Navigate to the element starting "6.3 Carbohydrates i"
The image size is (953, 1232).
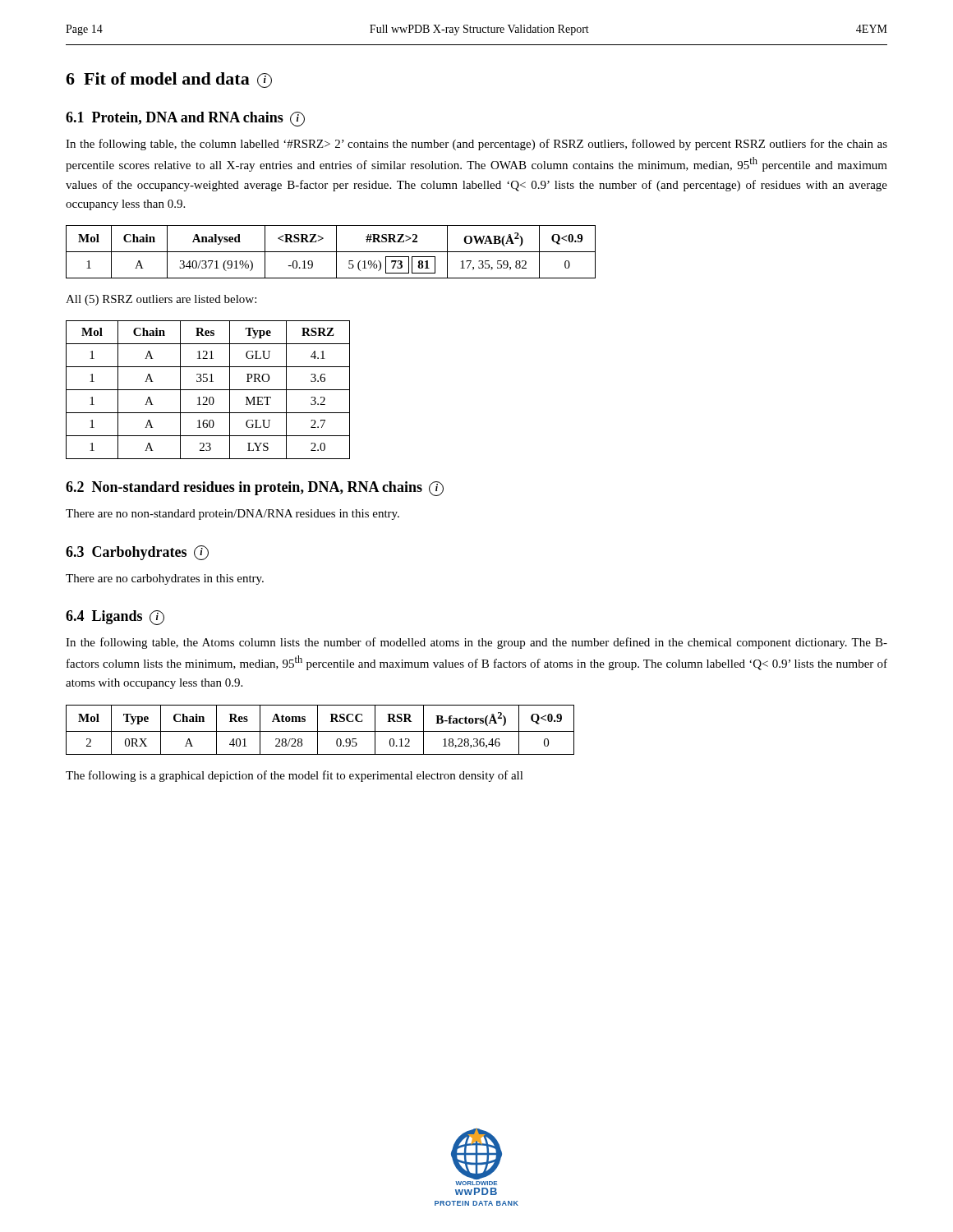[x=137, y=553]
